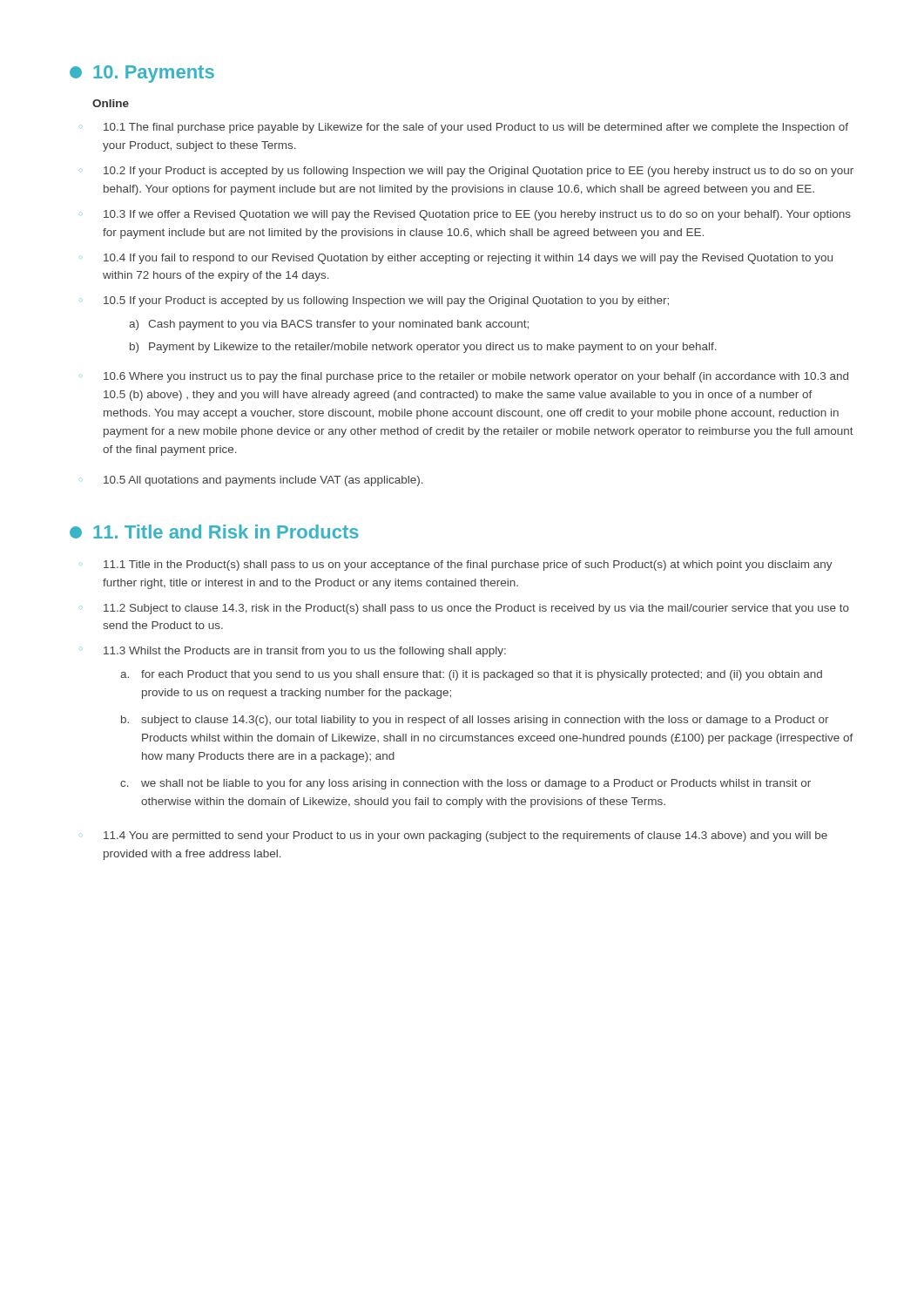
Task: Where is the passage that starts "○ 10.3 If we offer a"?
Action: [x=466, y=224]
